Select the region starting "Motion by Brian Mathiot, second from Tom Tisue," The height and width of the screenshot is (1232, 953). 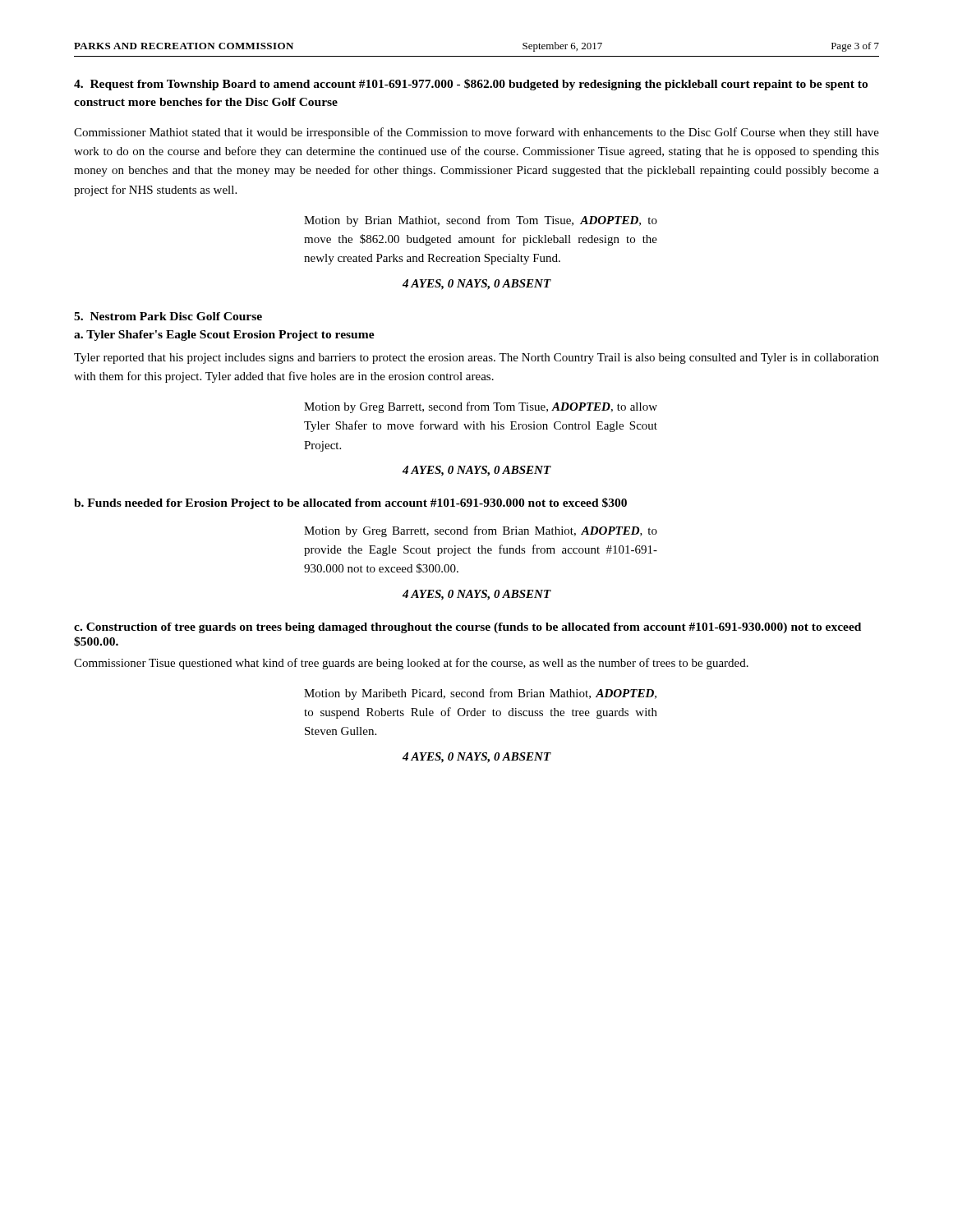tap(481, 239)
